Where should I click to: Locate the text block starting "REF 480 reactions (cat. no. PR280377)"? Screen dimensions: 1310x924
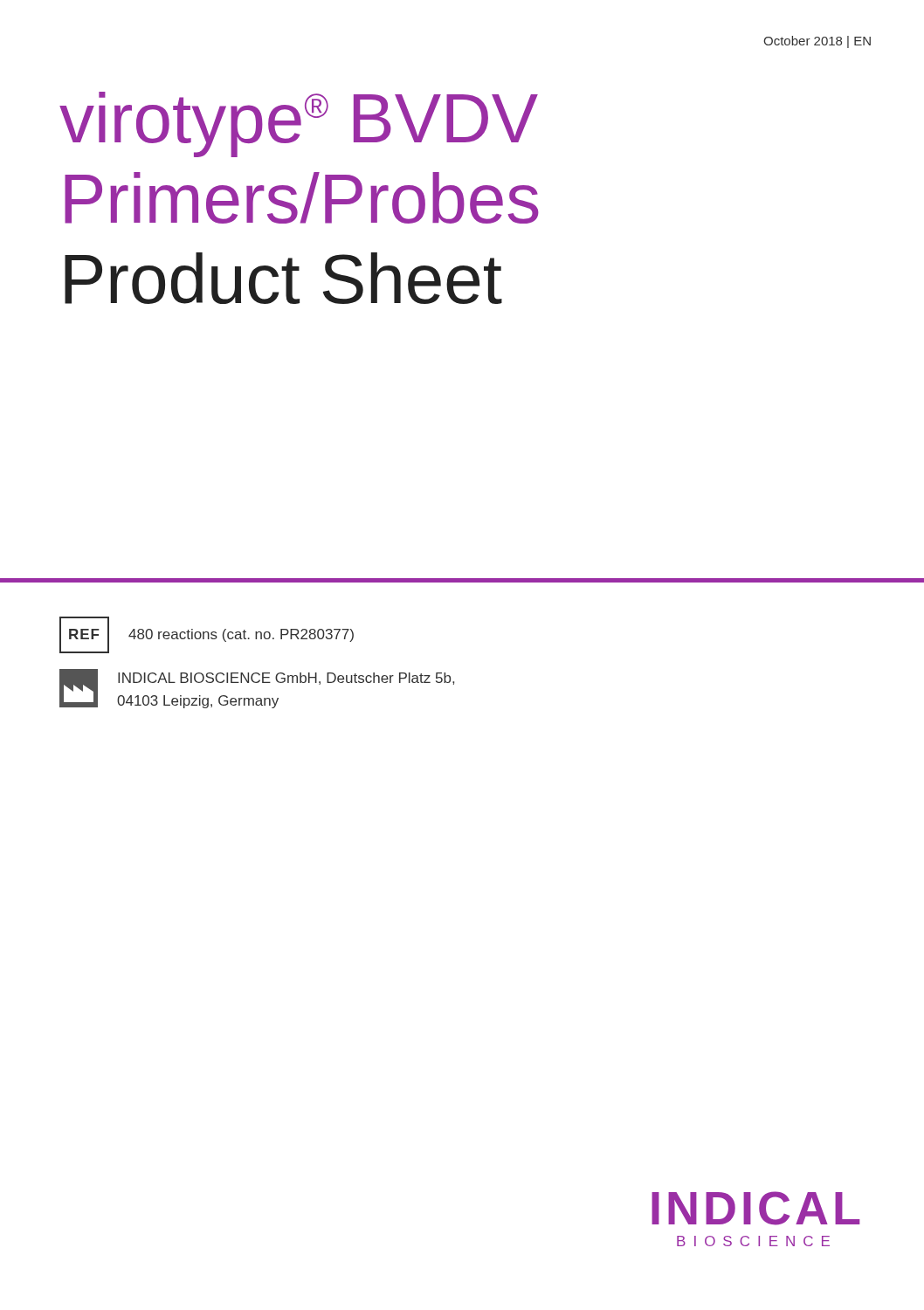pos(207,635)
